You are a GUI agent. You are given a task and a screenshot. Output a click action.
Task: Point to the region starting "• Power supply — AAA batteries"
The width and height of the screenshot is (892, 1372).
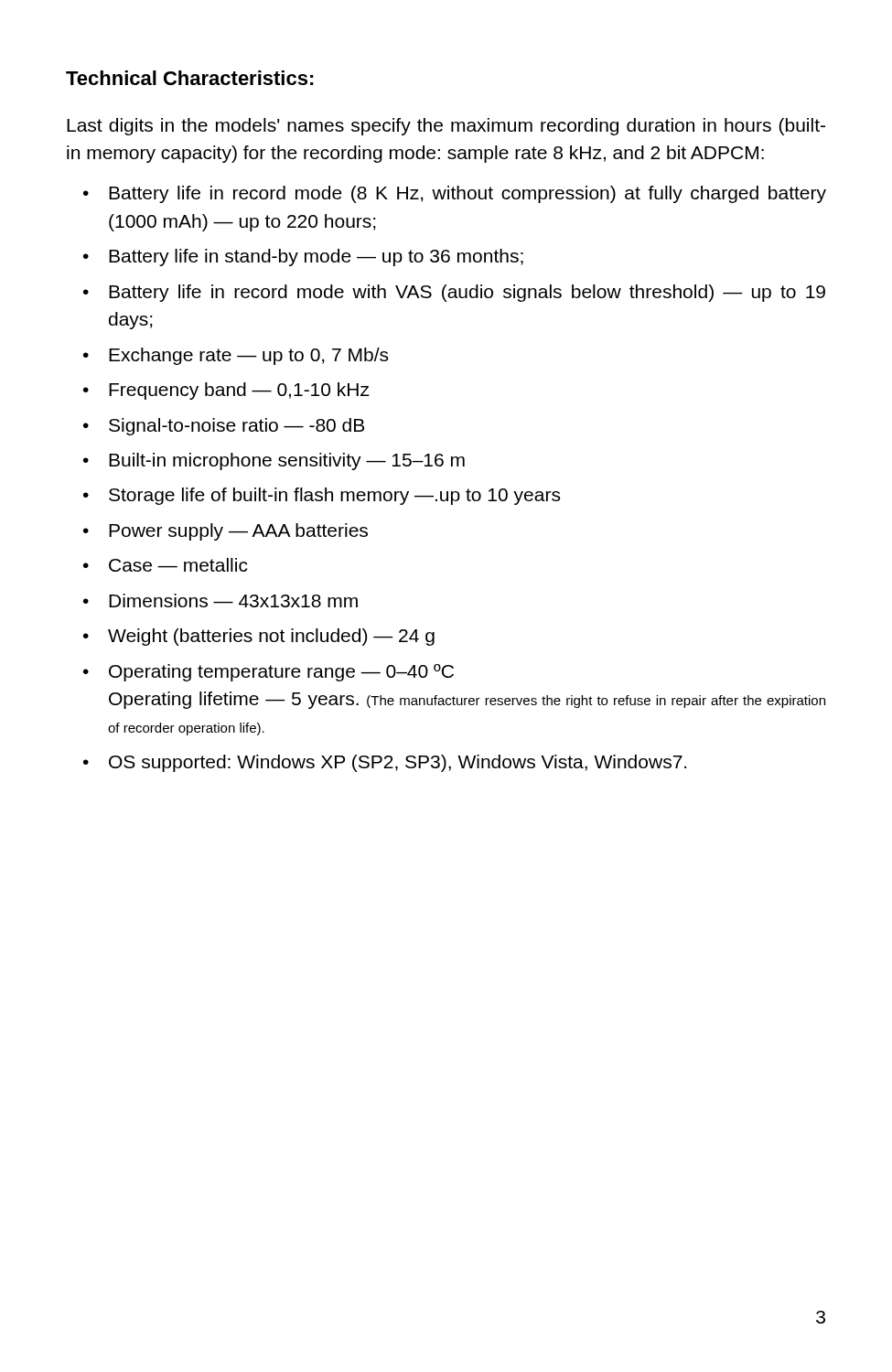click(226, 532)
